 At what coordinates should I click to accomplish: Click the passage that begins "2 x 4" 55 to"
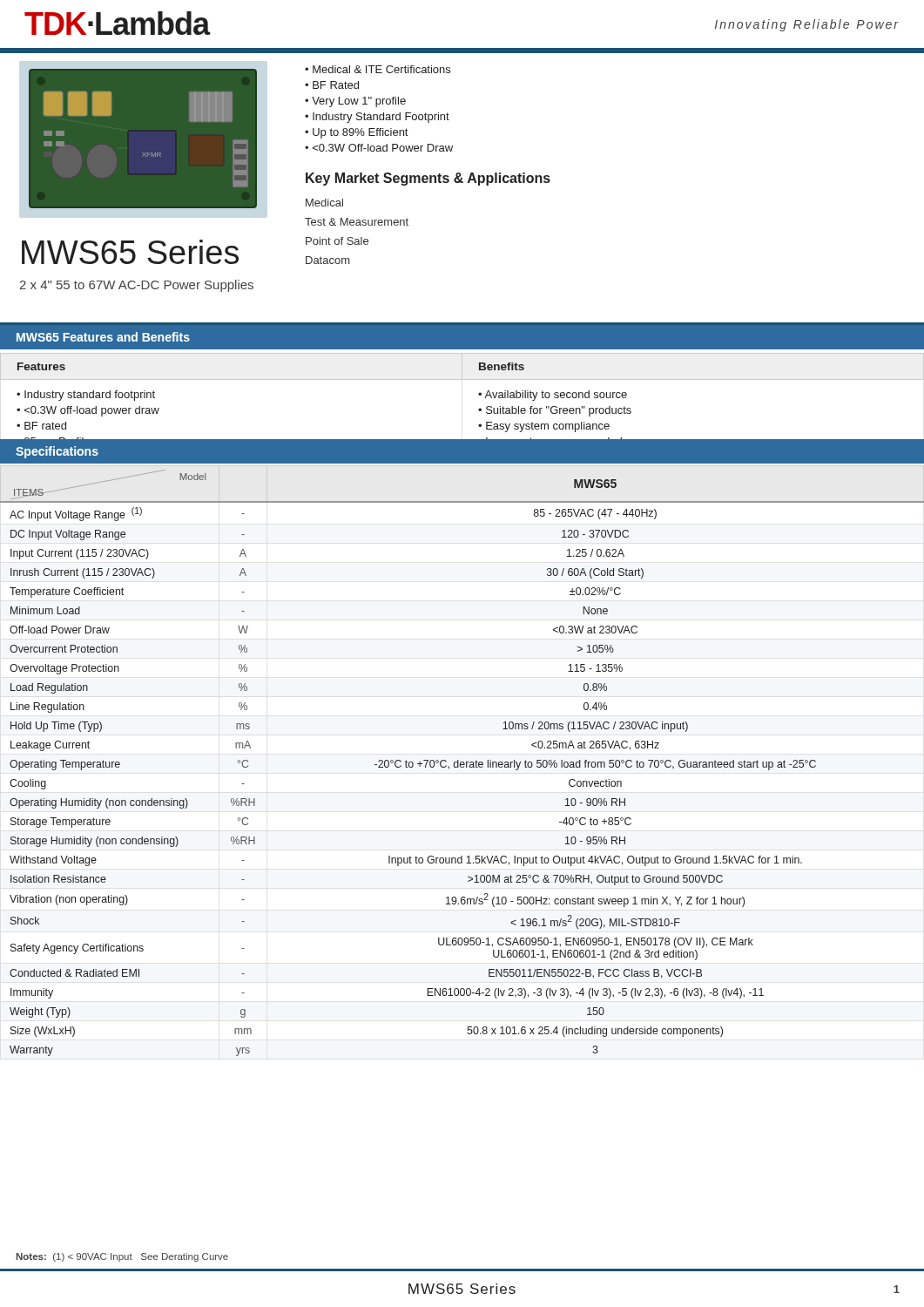point(137,284)
